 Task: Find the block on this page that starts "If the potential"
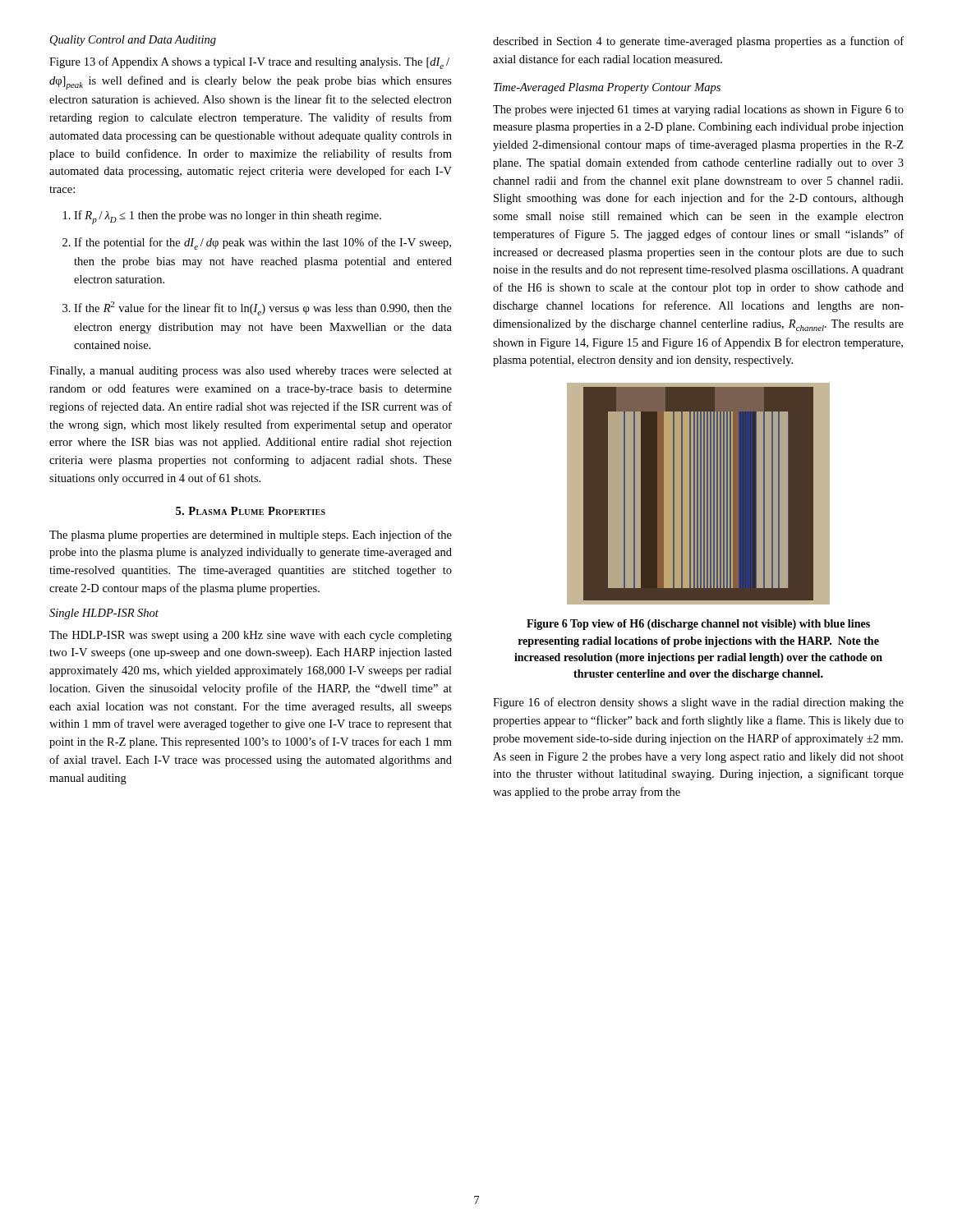pyautogui.click(x=263, y=261)
